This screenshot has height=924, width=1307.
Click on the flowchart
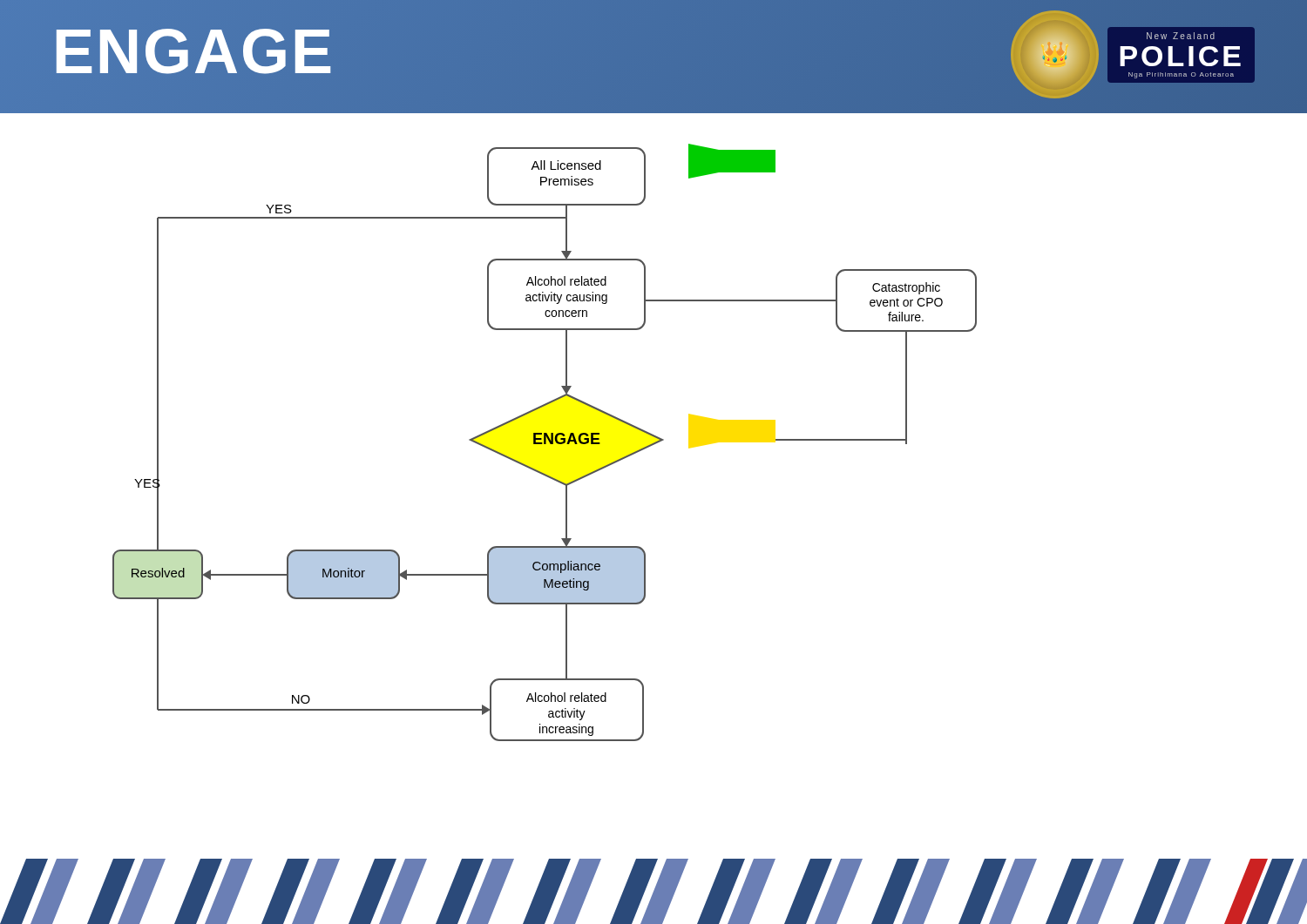654,479
